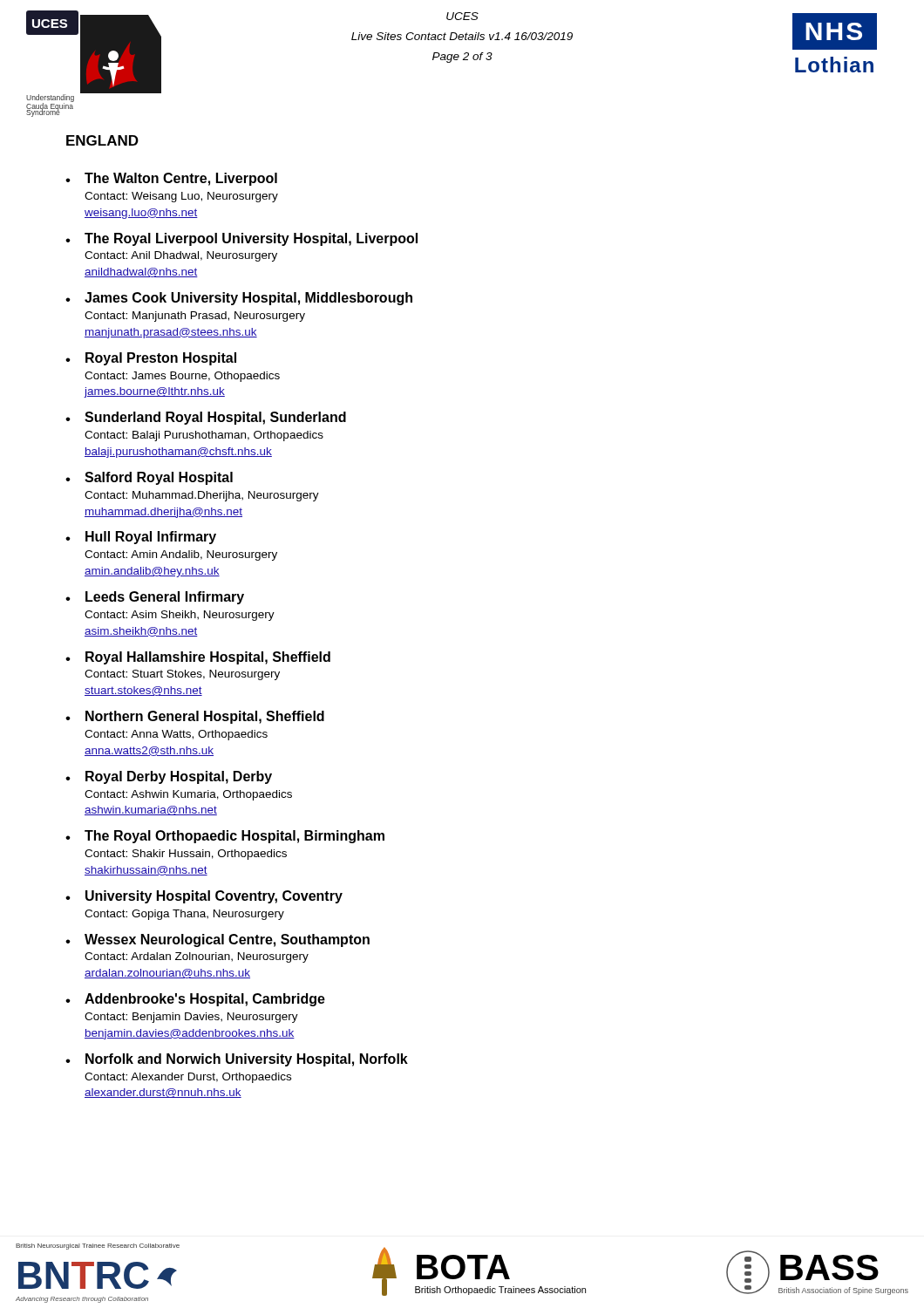This screenshot has width=924, height=1308.
Task: Select the passage starting "• Royal Preston Hospital Contact: James Bourne,"
Action: [x=151, y=359]
